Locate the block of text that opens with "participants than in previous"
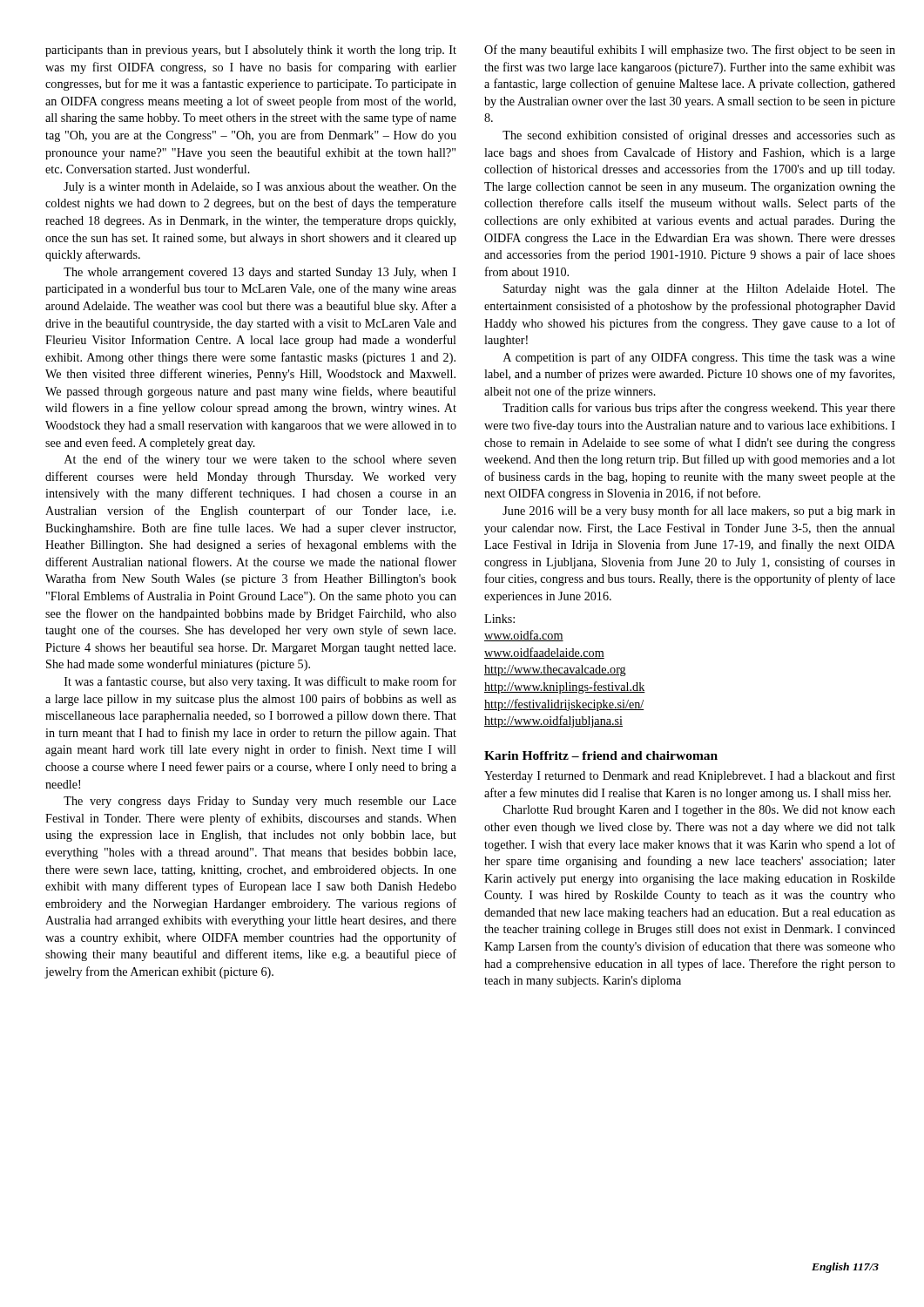The height and width of the screenshot is (1307, 924). click(251, 511)
